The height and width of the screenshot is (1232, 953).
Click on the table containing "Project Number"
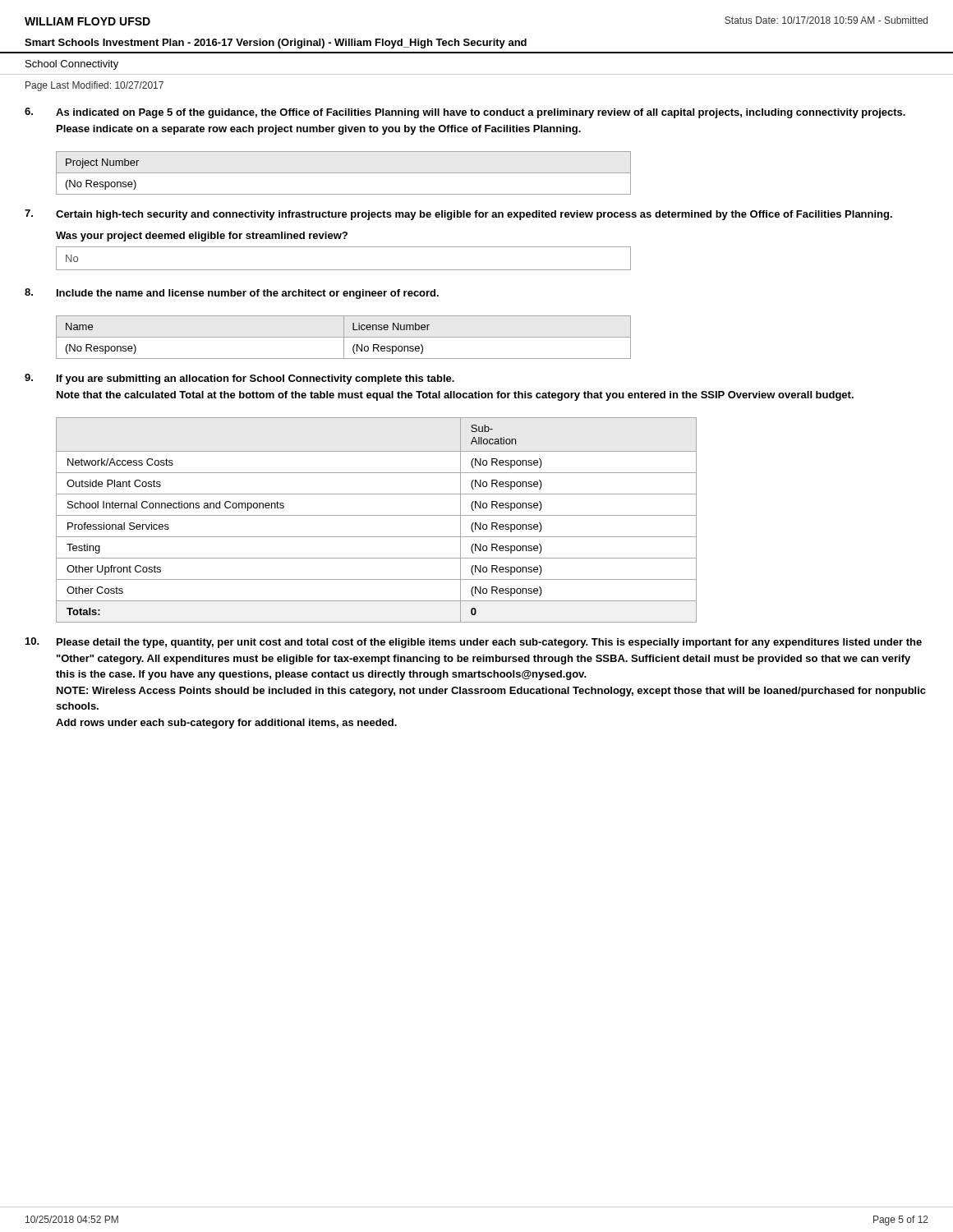(x=476, y=173)
